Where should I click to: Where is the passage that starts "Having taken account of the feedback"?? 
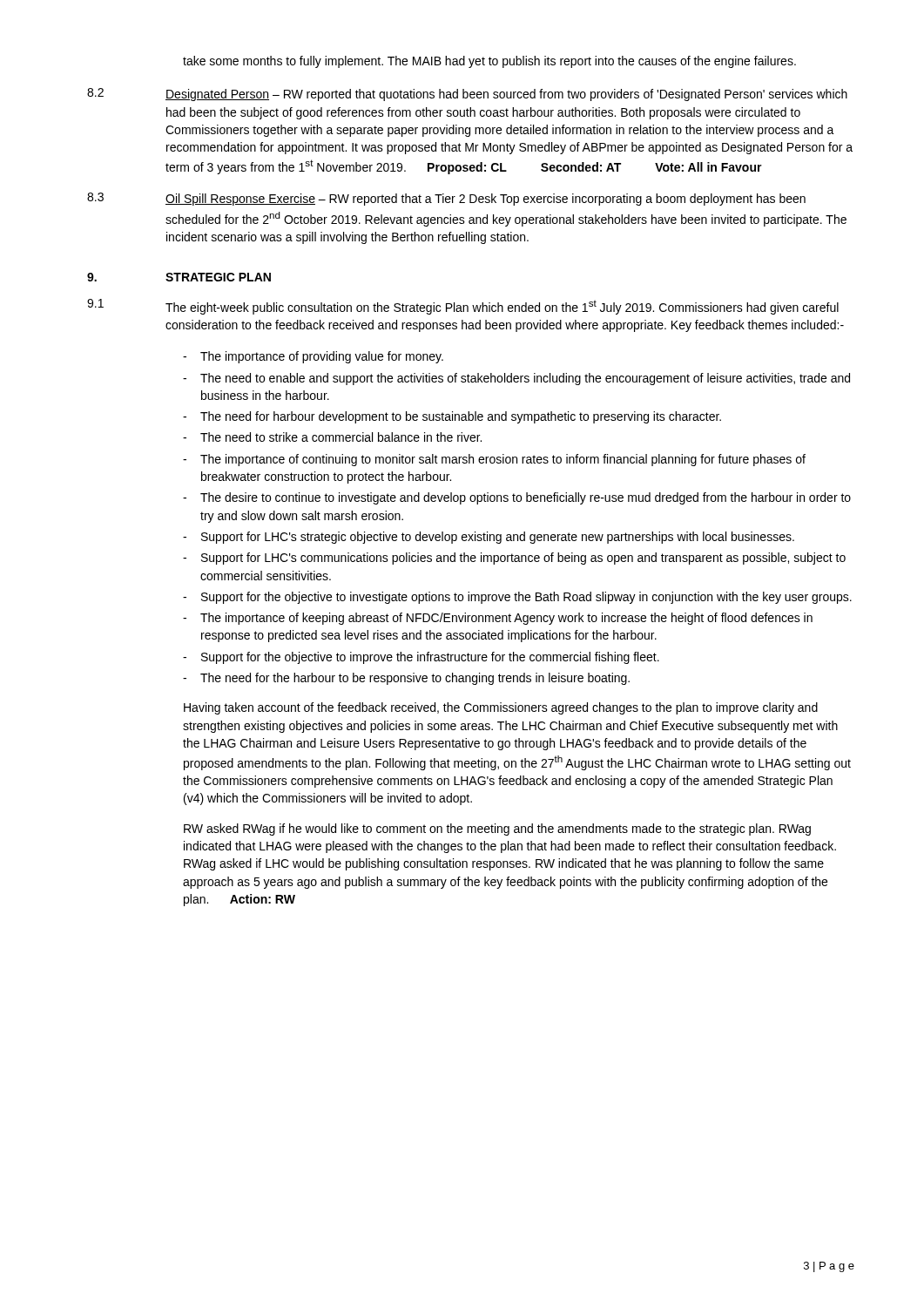(517, 753)
